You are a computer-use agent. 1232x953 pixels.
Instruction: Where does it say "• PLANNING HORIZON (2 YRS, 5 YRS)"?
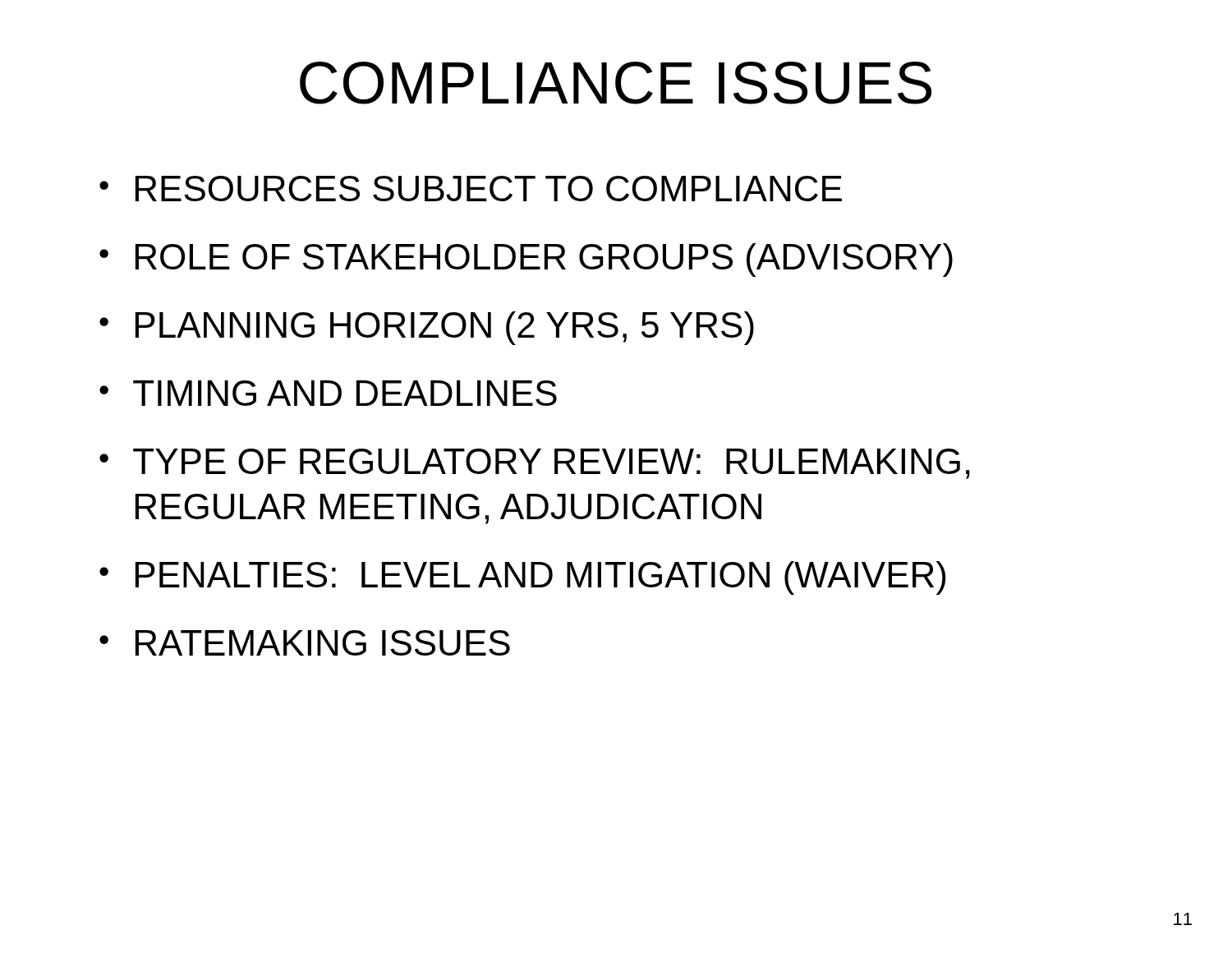click(x=427, y=325)
